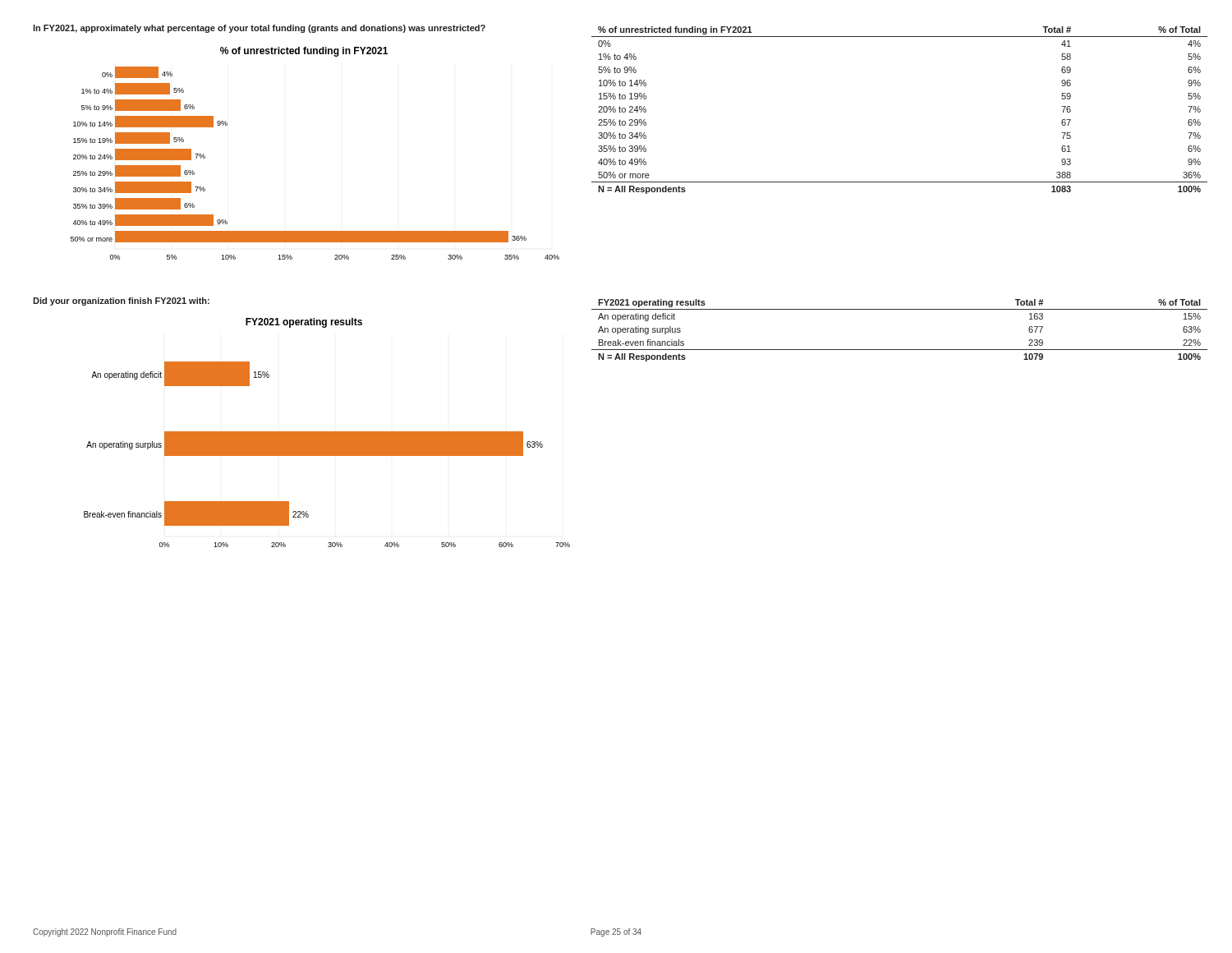This screenshot has width=1232, height=953.
Task: Select the table that reads "An operating surplus"
Action: point(899,329)
